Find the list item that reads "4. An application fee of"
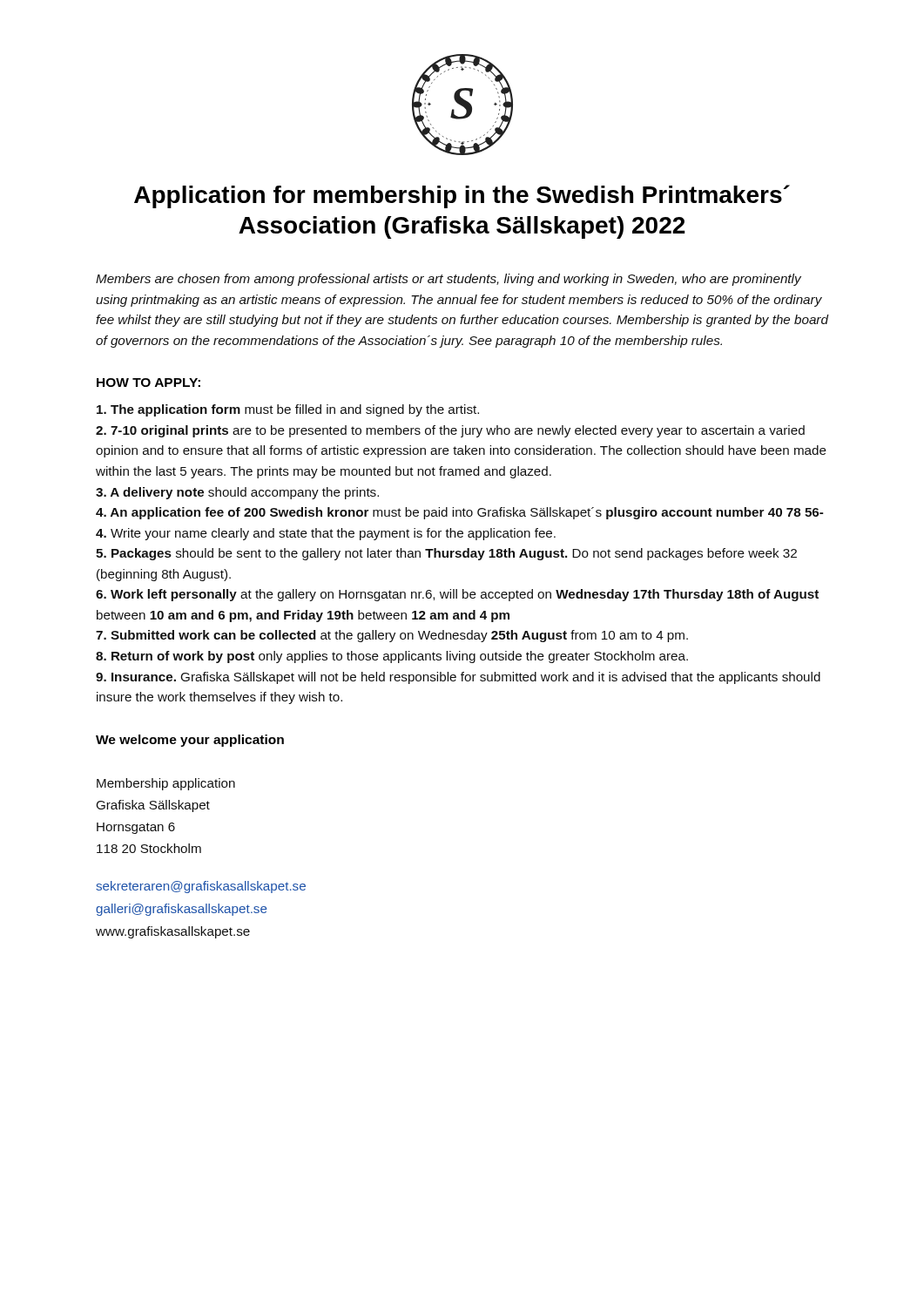 pos(460,522)
